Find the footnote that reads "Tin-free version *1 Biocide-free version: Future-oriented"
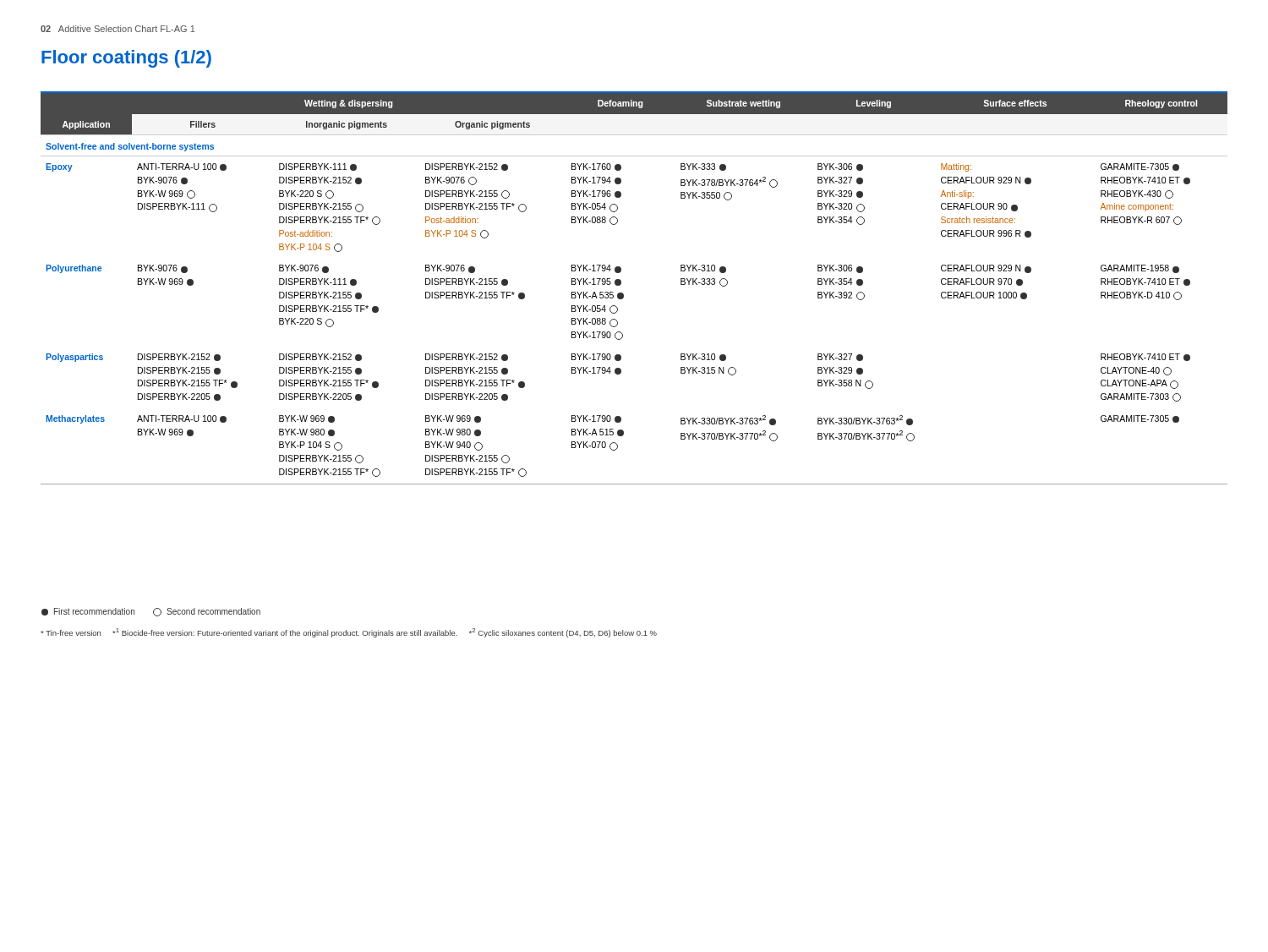1268x952 pixels. tap(349, 632)
